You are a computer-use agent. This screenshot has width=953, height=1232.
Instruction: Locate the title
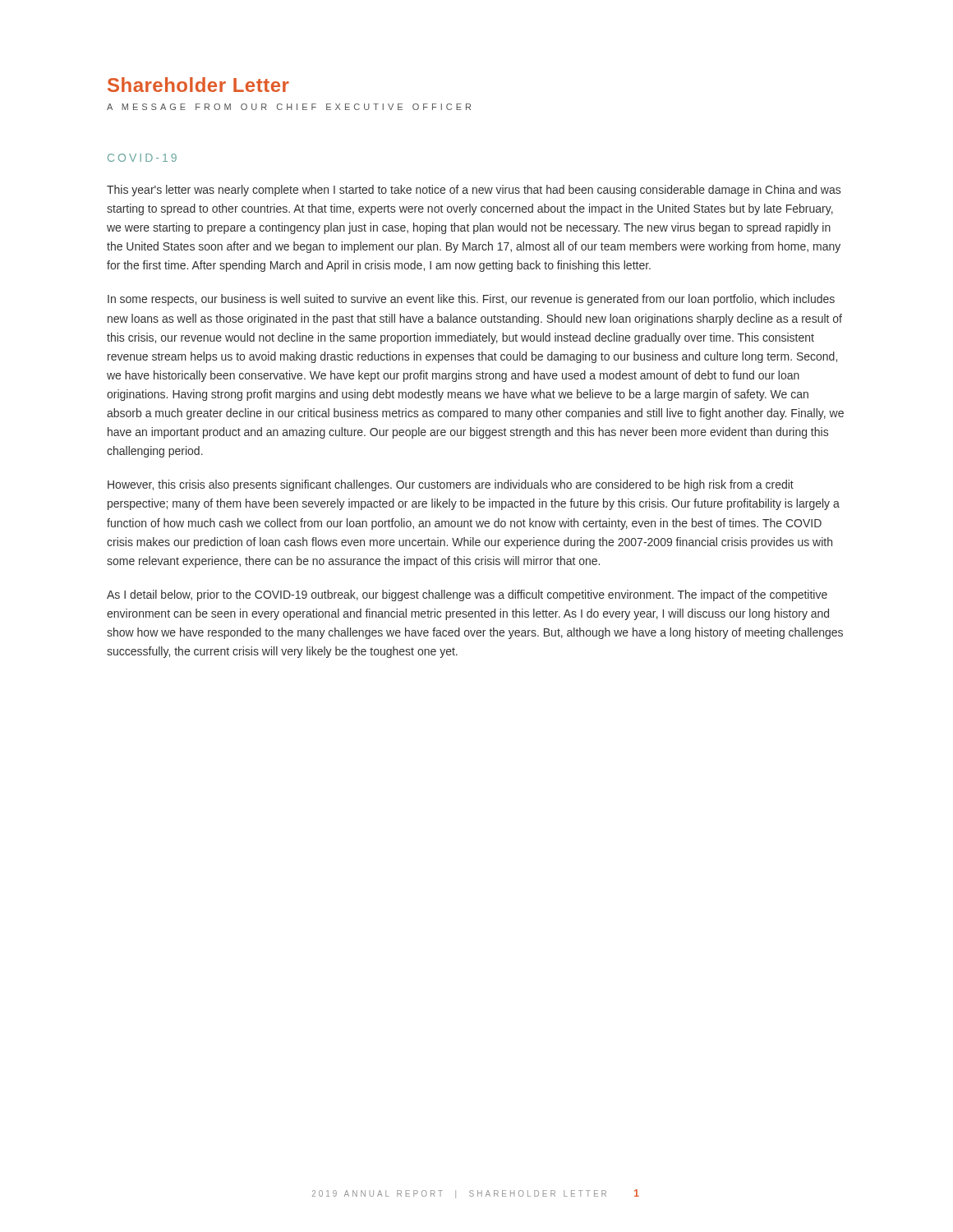476,85
